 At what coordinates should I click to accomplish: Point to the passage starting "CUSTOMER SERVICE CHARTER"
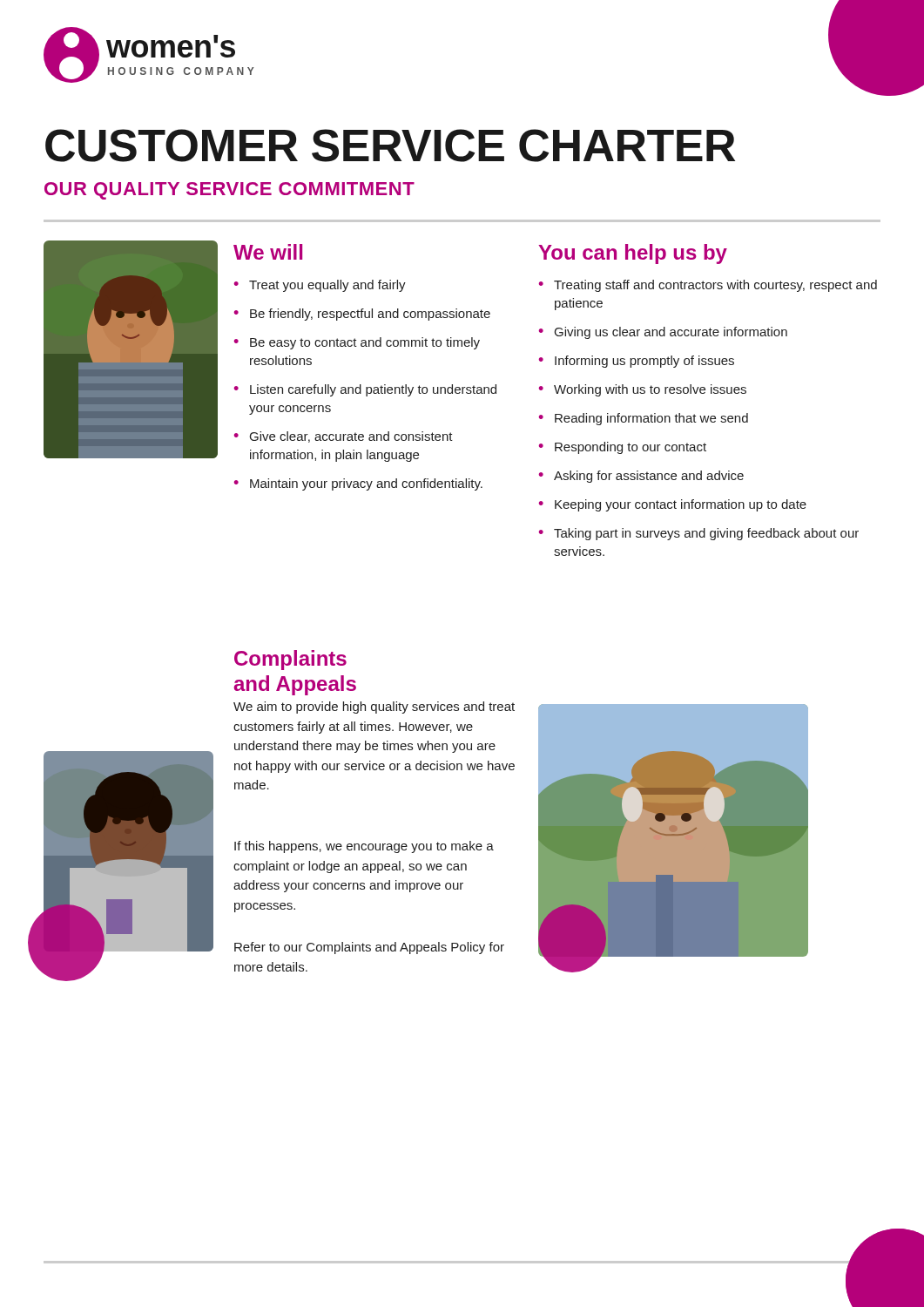(462, 146)
